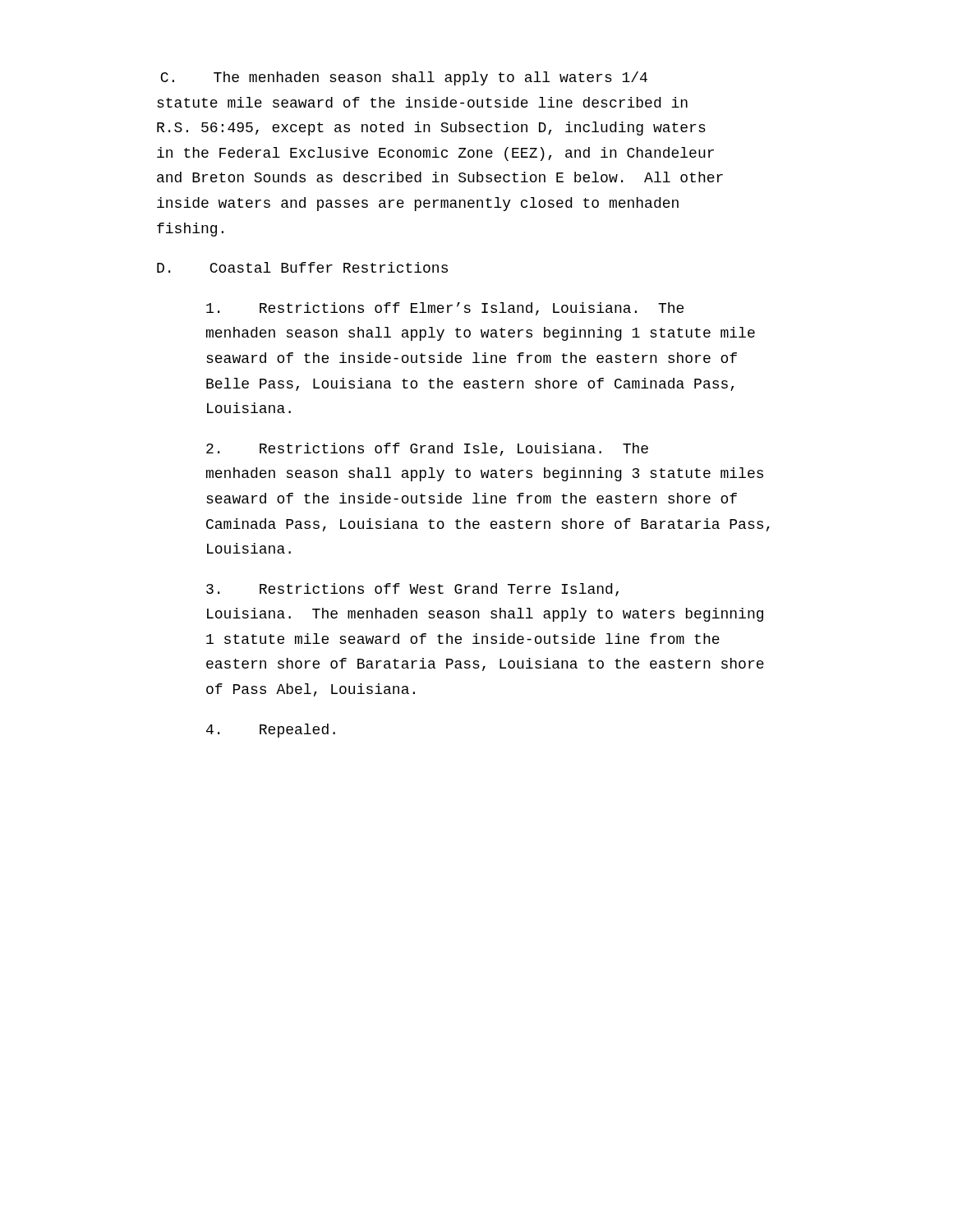Point to the block beginning "Restrictions off Grand Isle, Louisiana."
The image size is (953, 1232).
click(x=476, y=500)
